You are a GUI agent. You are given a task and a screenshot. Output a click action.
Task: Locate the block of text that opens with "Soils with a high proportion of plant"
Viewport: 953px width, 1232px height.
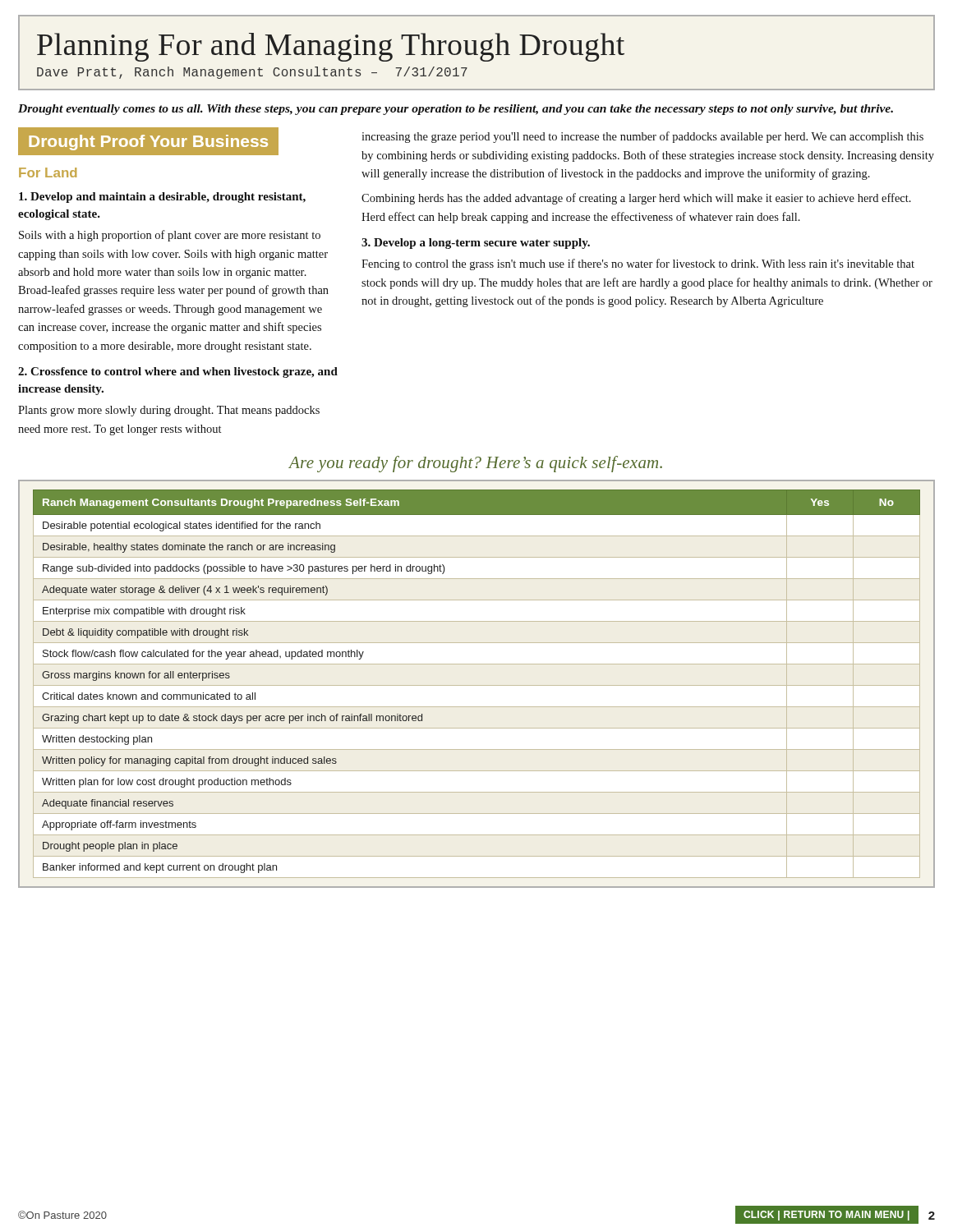tap(173, 290)
